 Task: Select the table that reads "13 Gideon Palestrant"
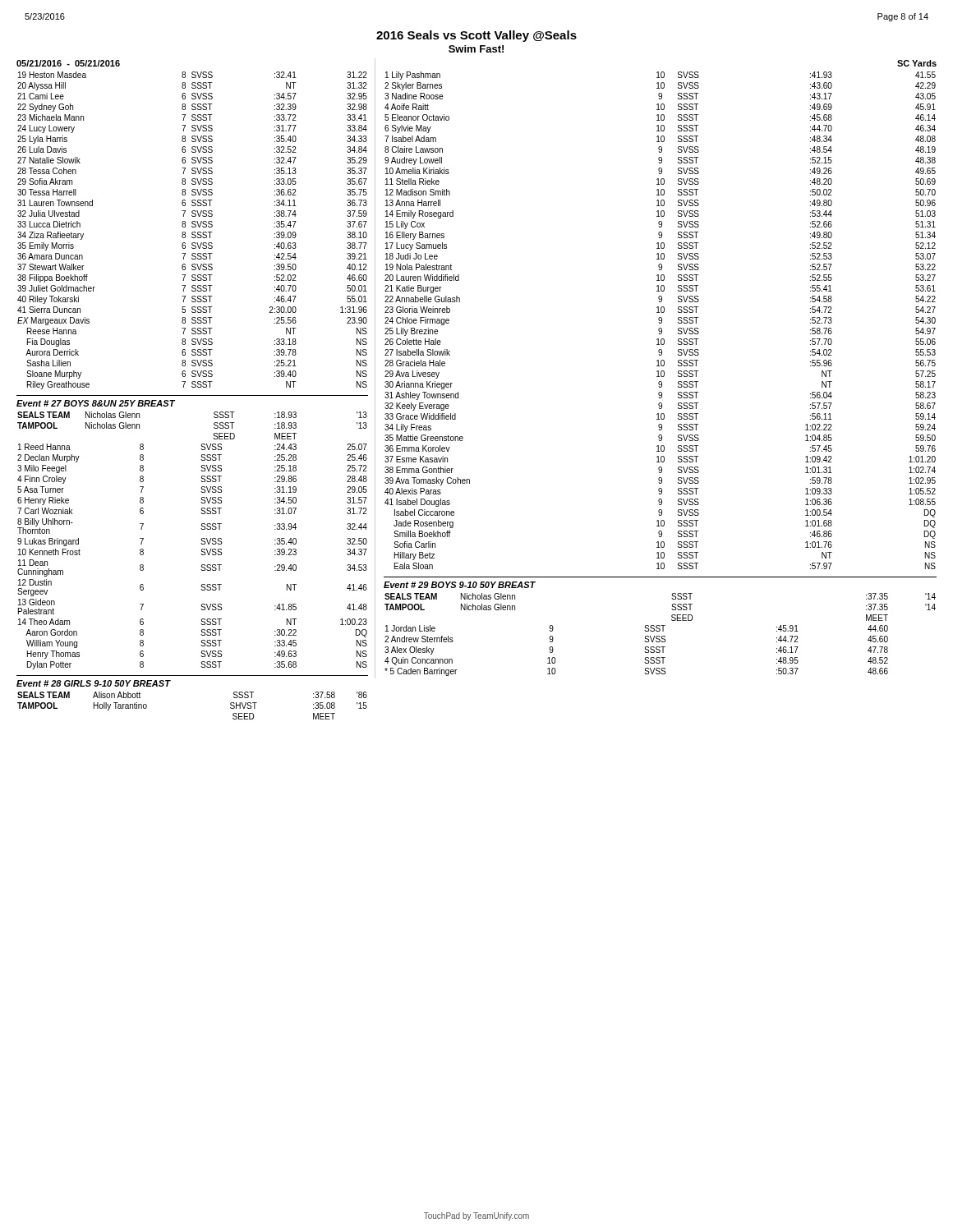(x=192, y=540)
